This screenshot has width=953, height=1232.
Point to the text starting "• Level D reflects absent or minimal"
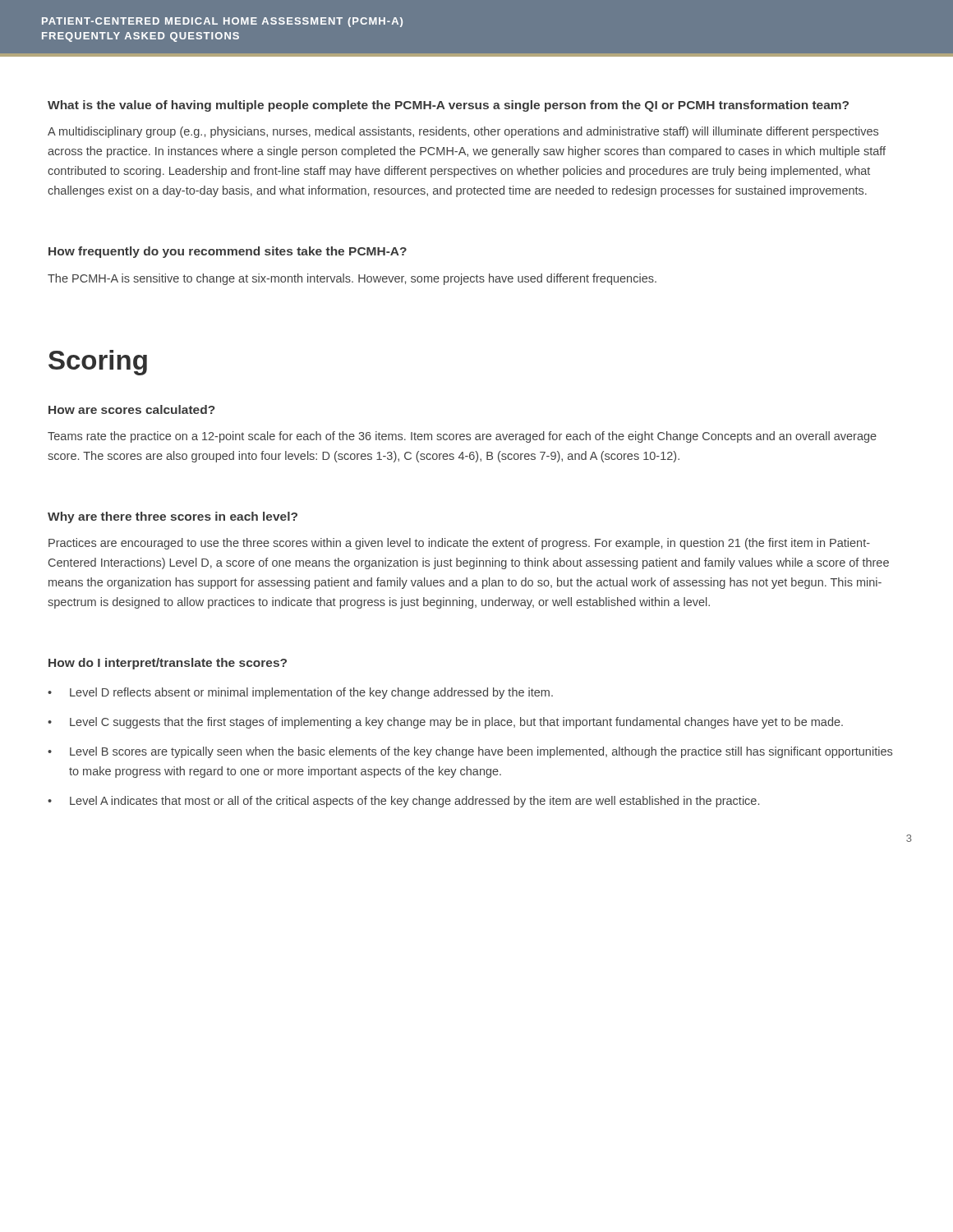(301, 694)
